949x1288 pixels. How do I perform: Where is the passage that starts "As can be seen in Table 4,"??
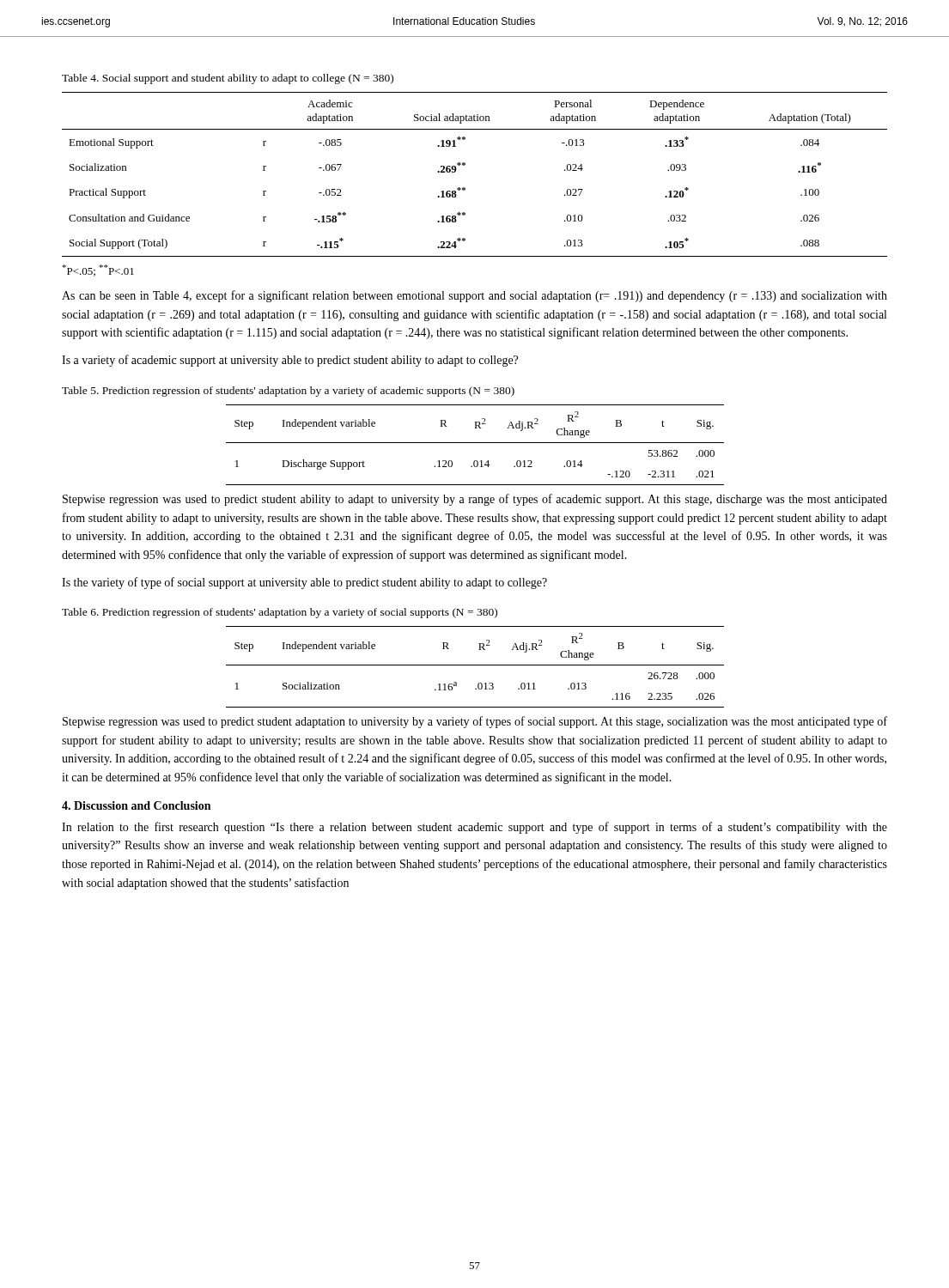pyautogui.click(x=474, y=314)
